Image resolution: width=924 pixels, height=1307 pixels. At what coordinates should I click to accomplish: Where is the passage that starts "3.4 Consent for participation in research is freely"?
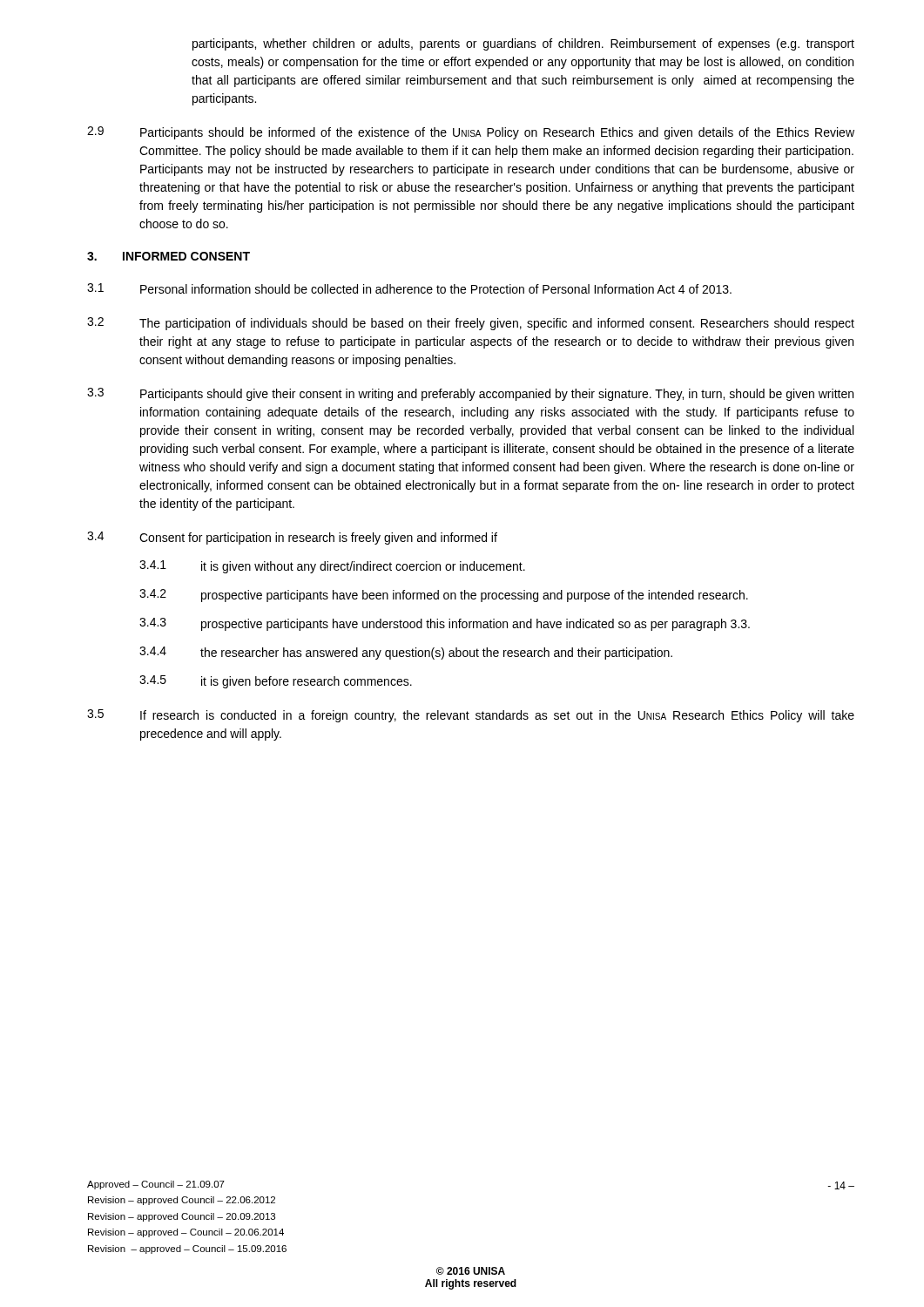pos(471,538)
